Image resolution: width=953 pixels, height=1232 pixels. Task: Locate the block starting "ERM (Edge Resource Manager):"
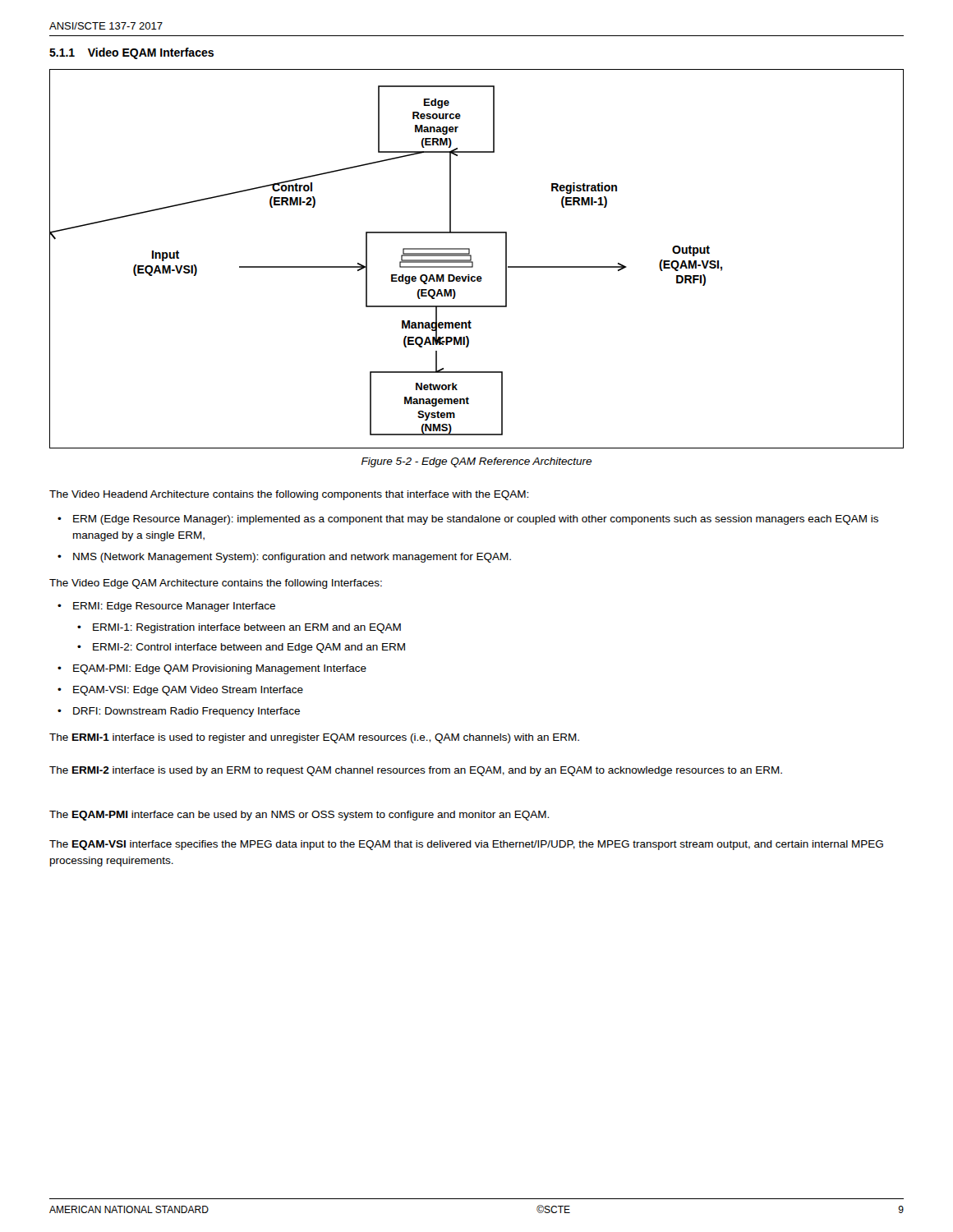[475, 527]
